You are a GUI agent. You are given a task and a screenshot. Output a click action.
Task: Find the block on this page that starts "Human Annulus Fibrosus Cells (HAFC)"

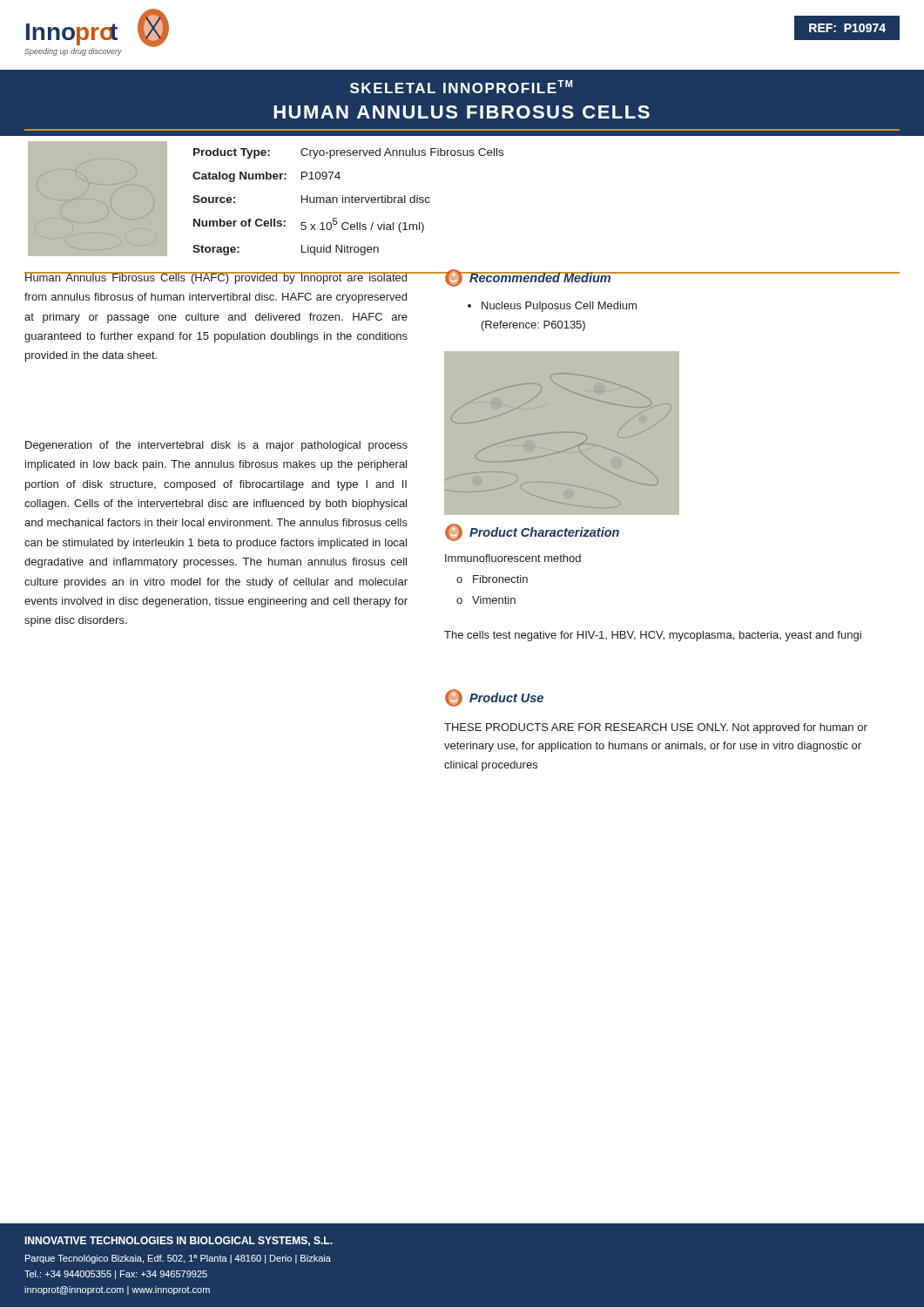(216, 317)
